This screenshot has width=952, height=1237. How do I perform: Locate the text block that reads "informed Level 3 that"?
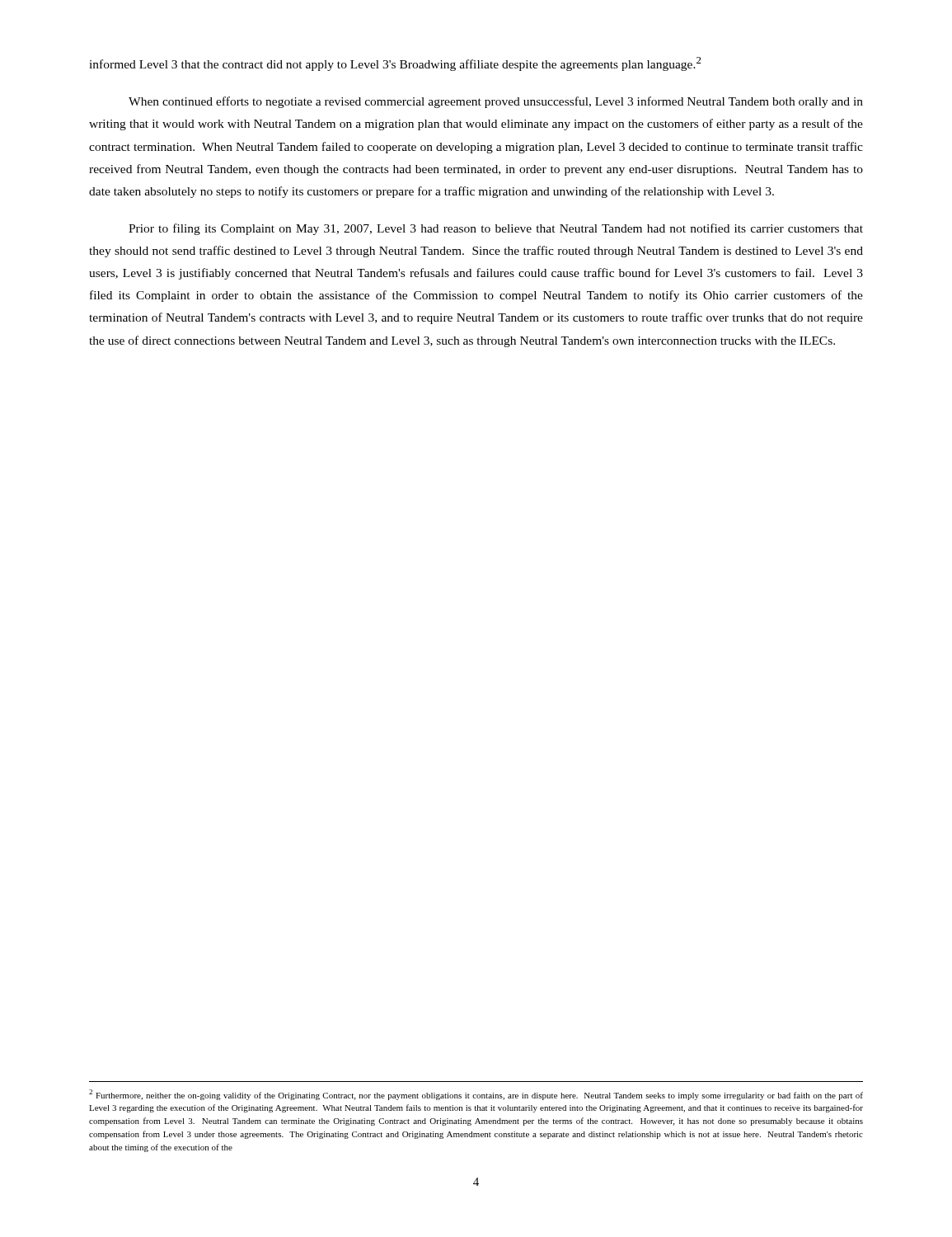395,62
